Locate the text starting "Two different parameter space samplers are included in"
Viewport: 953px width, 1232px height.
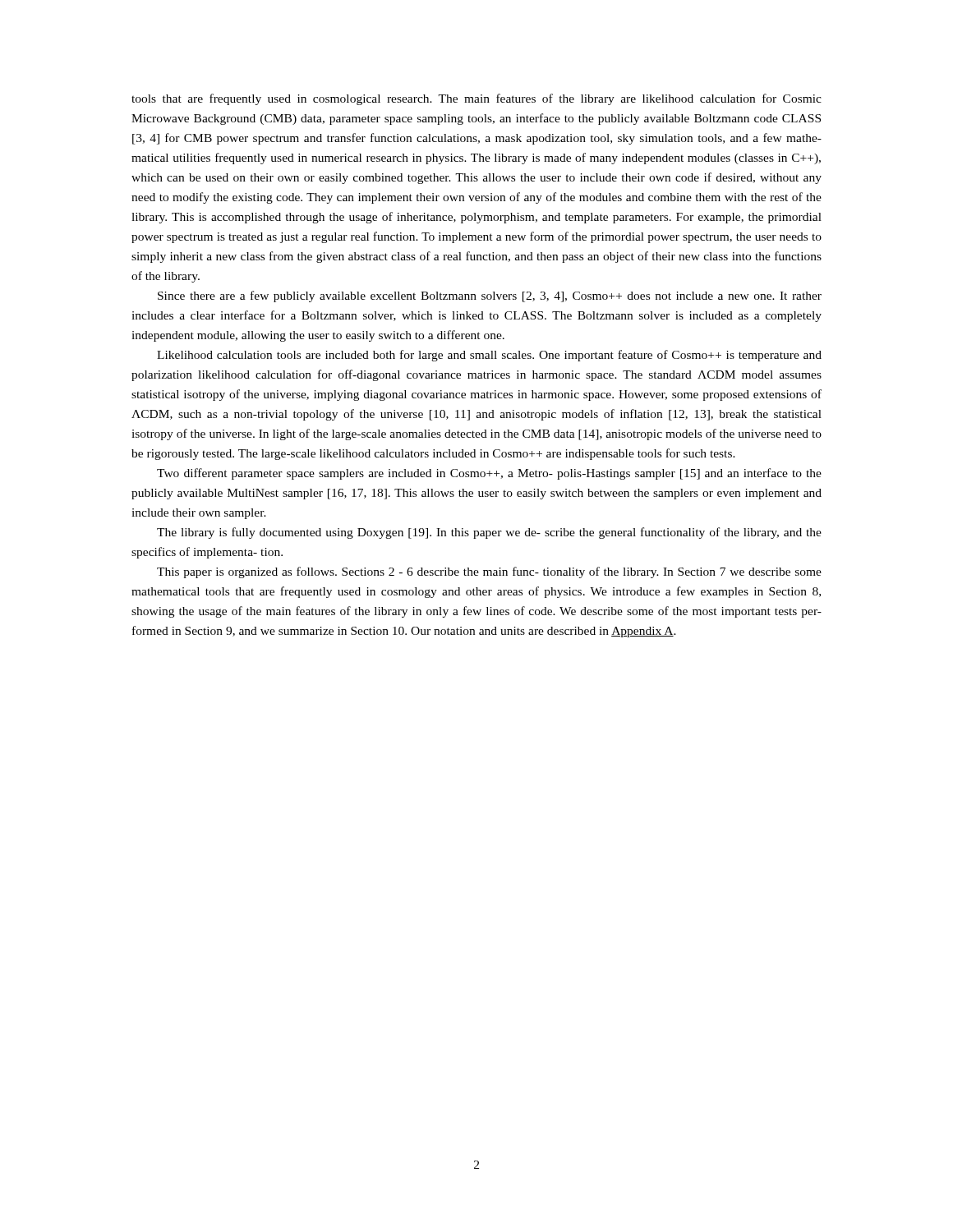point(476,493)
